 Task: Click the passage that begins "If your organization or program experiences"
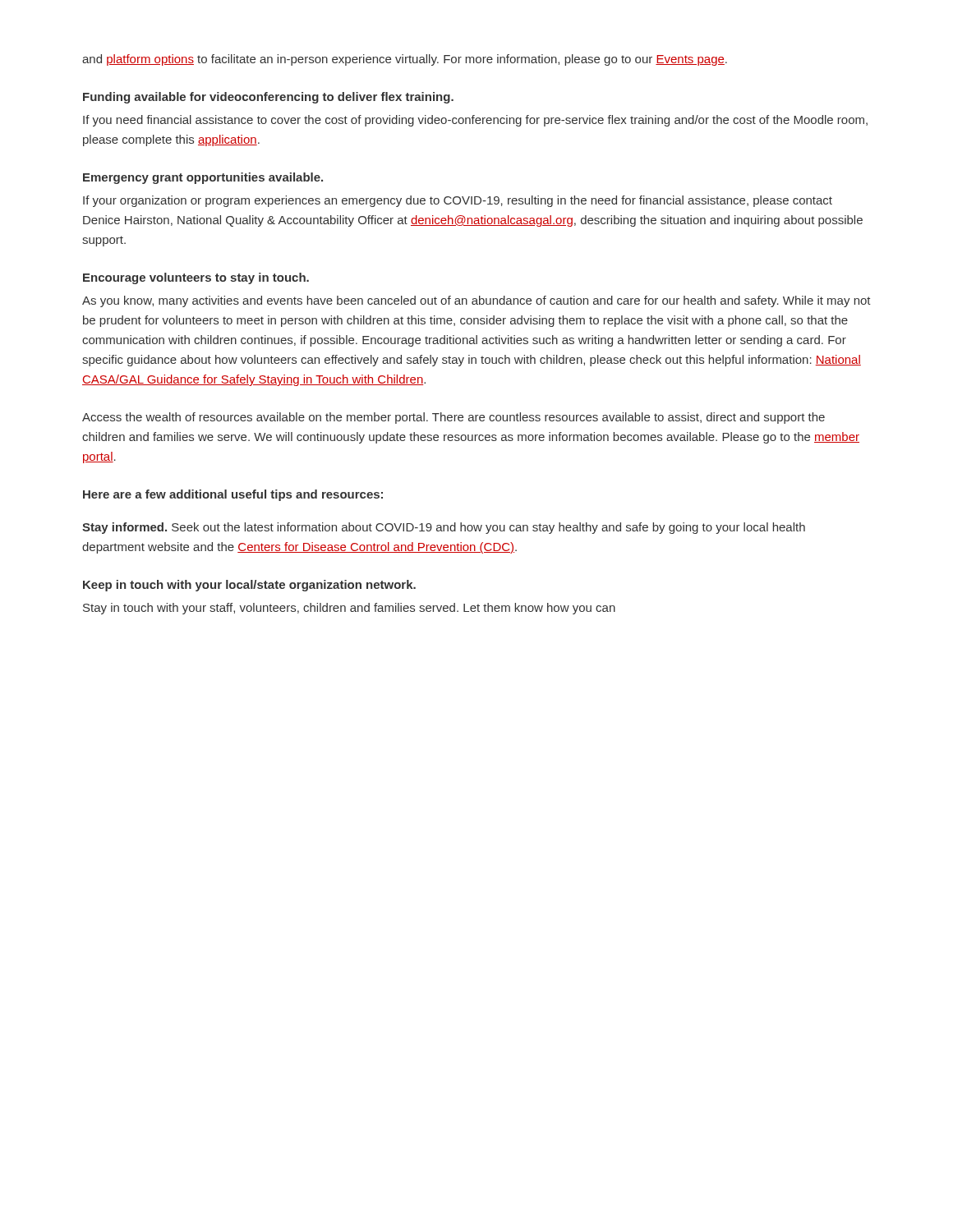(x=473, y=220)
